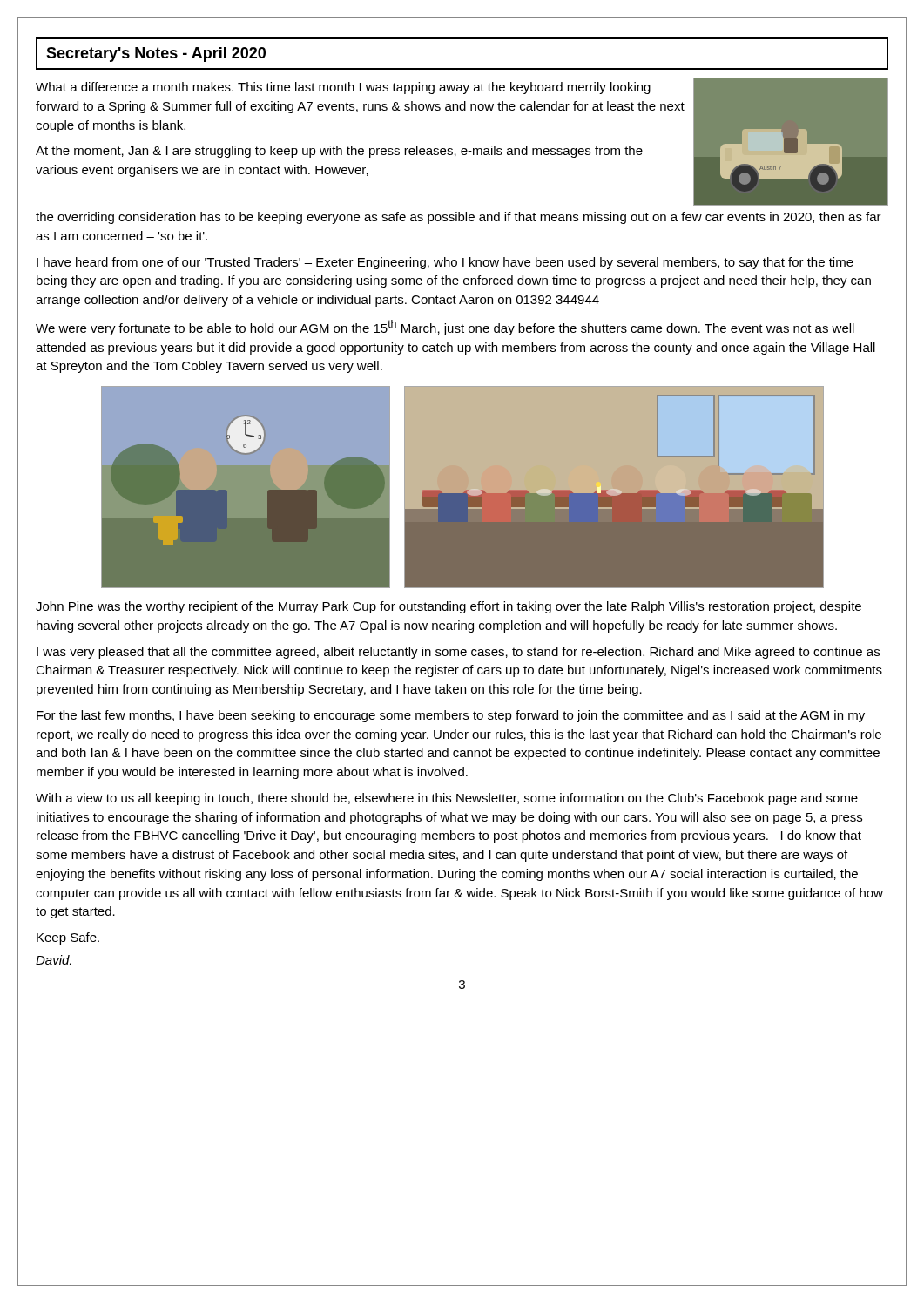Navigate to the passage starting "Keep Safe."
Screen dimensions: 1307x924
(68, 937)
